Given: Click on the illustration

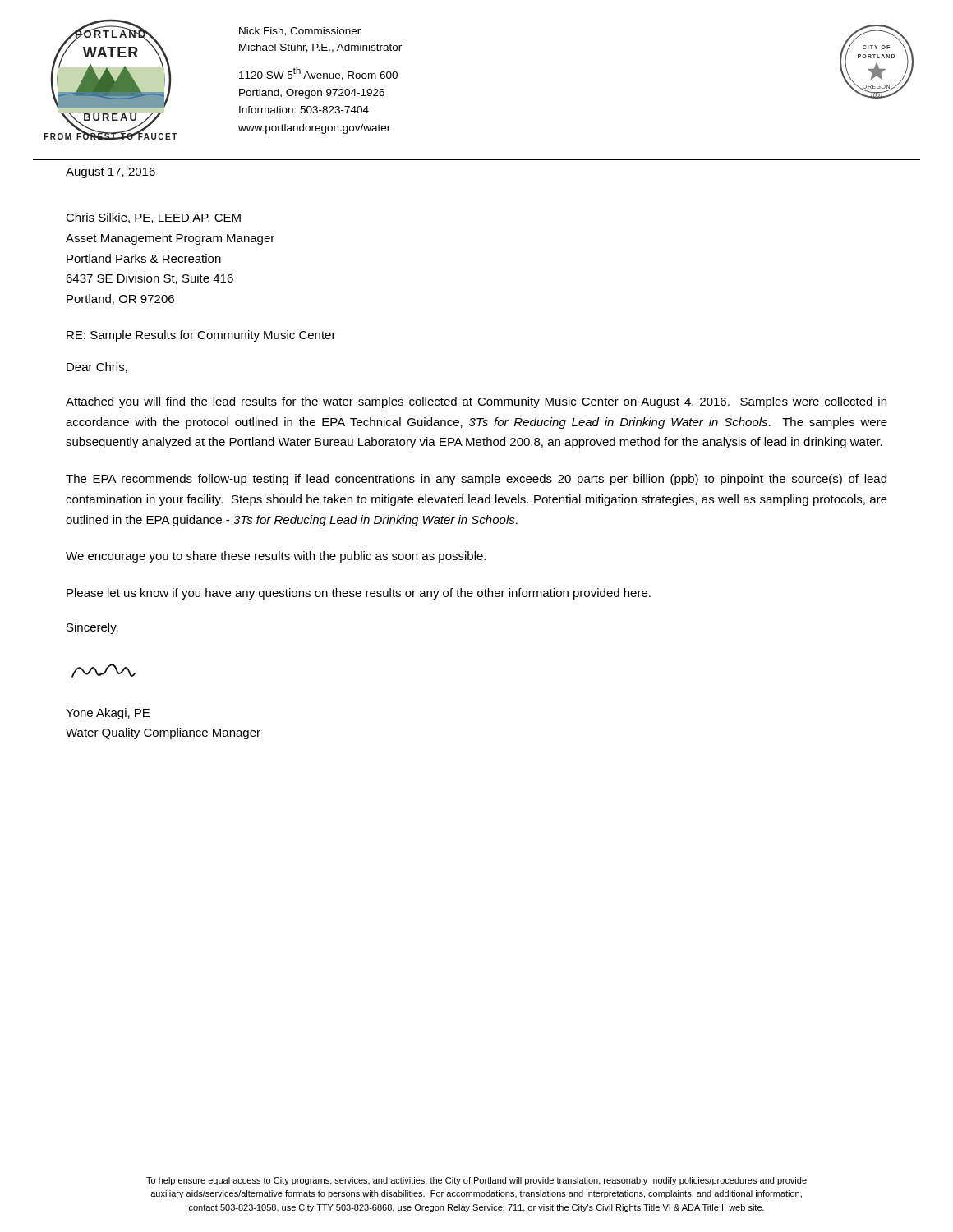Looking at the screenshot, I should 476,670.
